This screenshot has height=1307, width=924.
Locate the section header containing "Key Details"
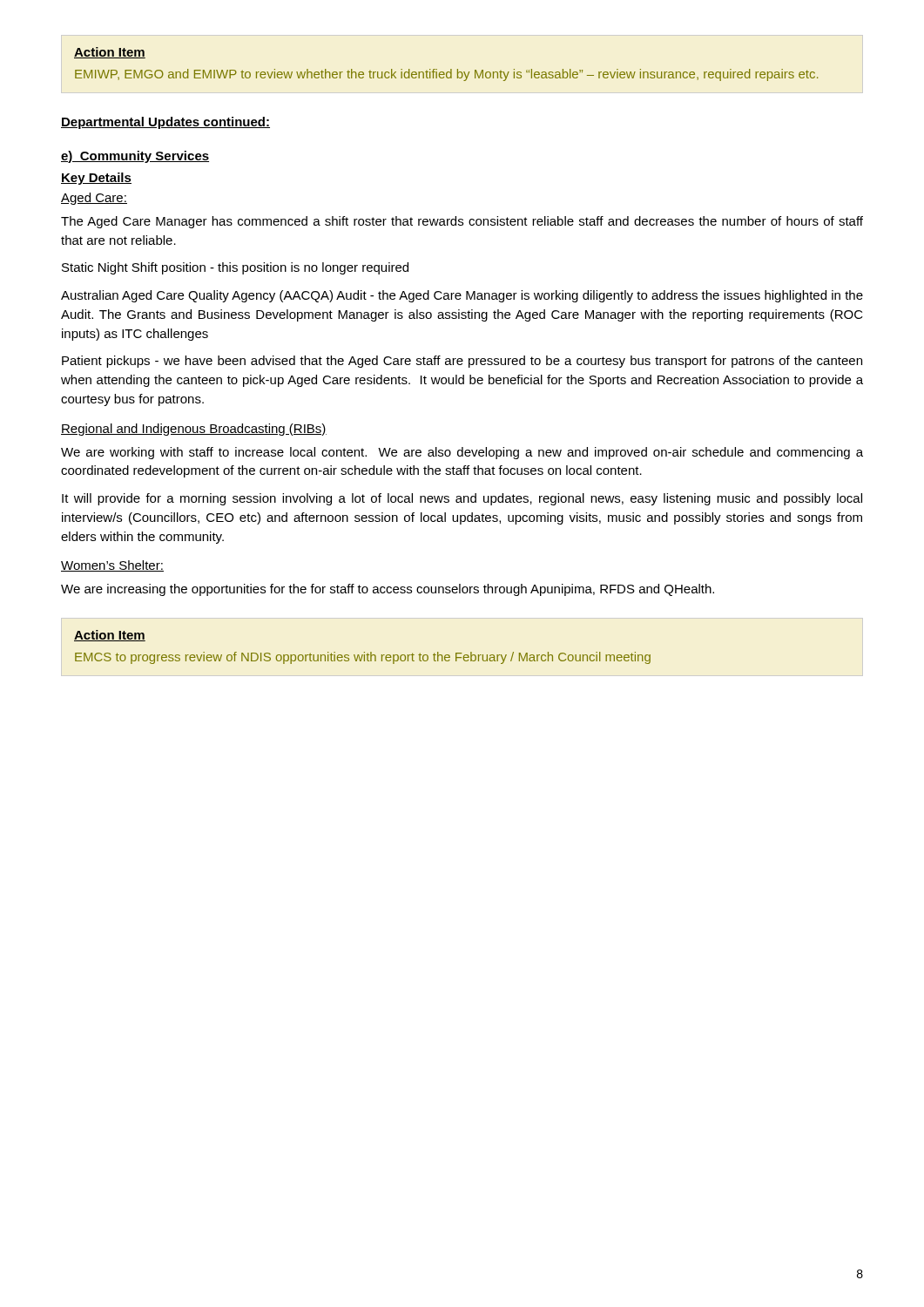click(x=96, y=177)
